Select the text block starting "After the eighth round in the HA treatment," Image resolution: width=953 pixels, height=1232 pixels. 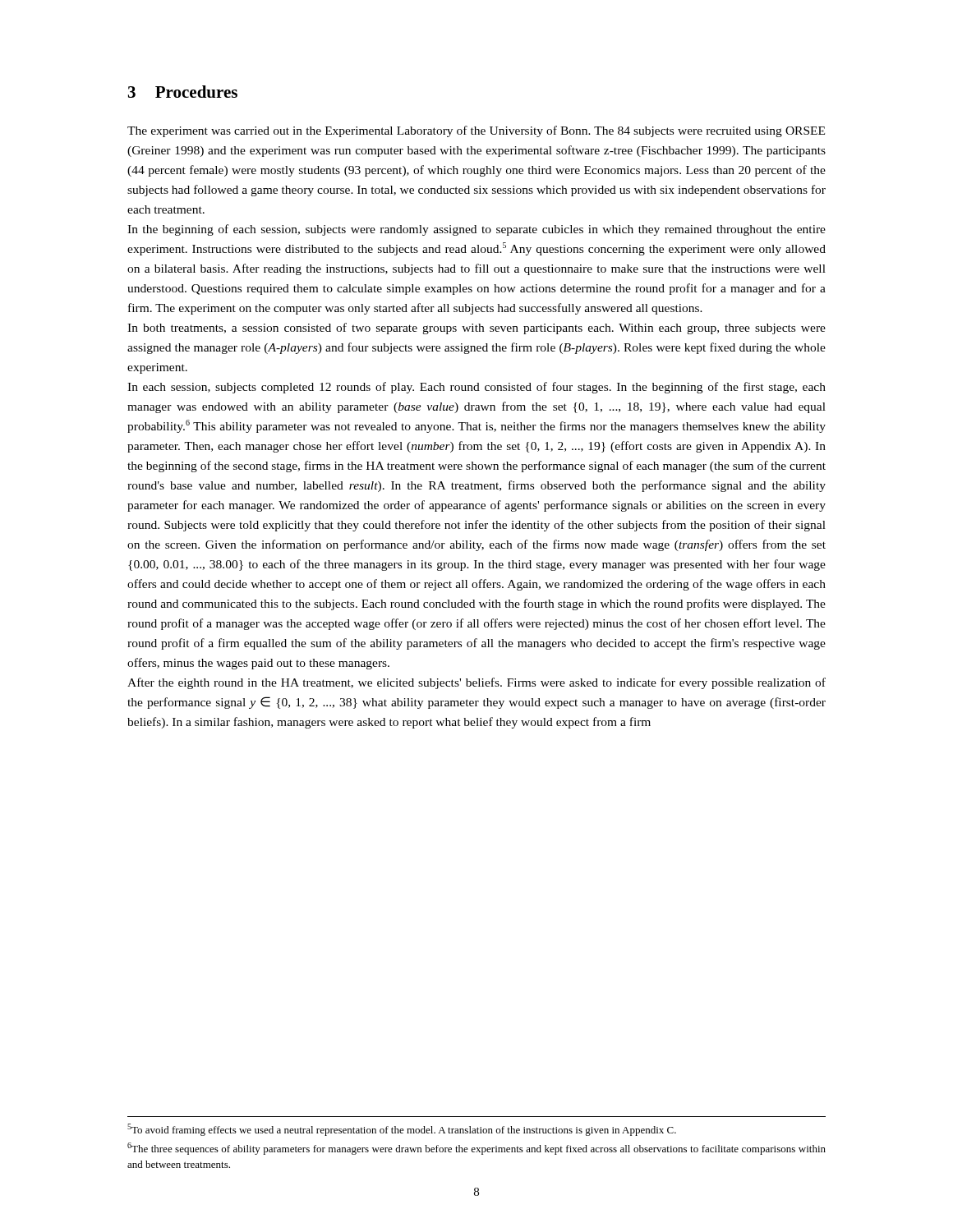pos(476,703)
